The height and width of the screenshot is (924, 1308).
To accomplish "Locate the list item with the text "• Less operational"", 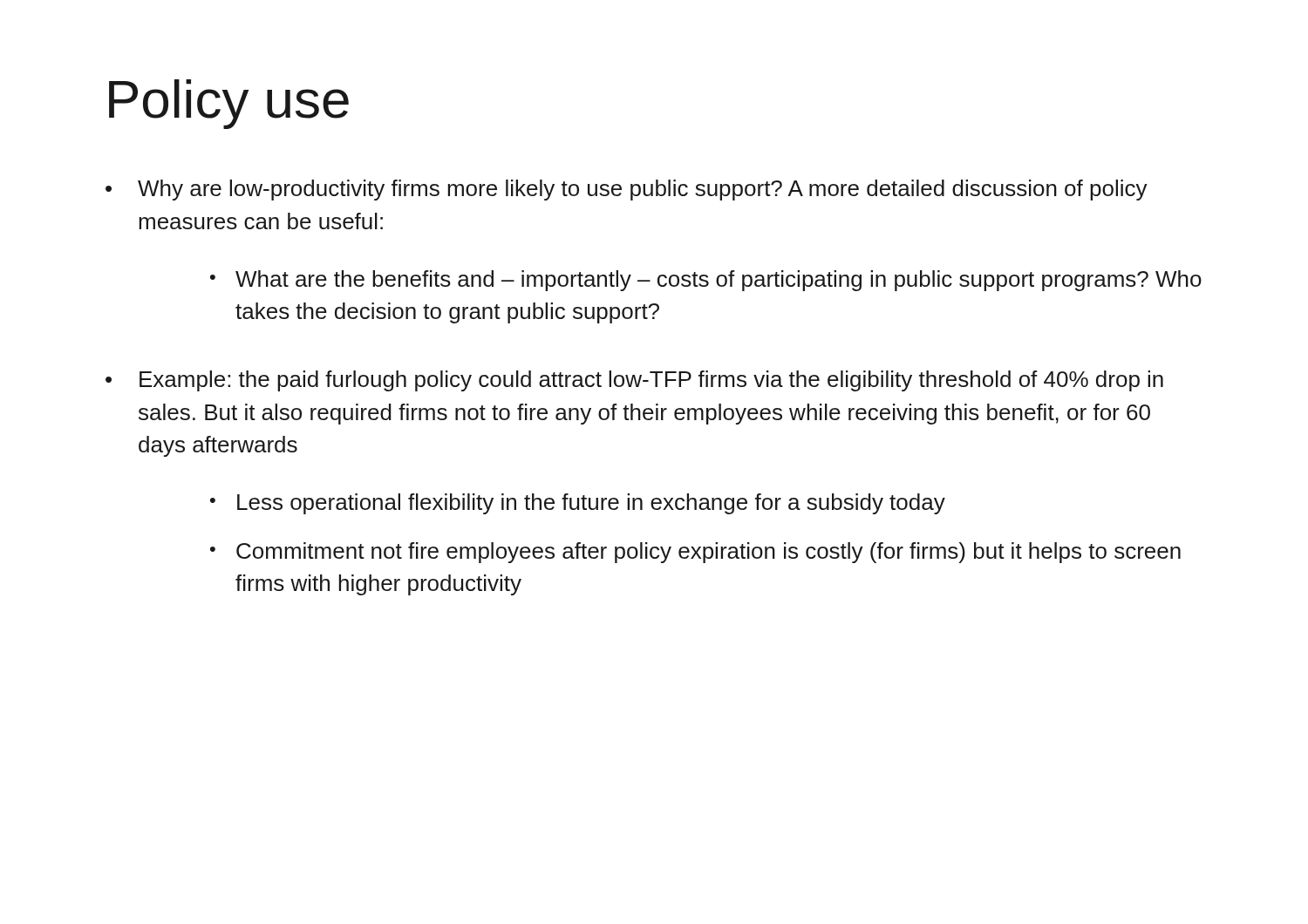I will pos(706,503).
